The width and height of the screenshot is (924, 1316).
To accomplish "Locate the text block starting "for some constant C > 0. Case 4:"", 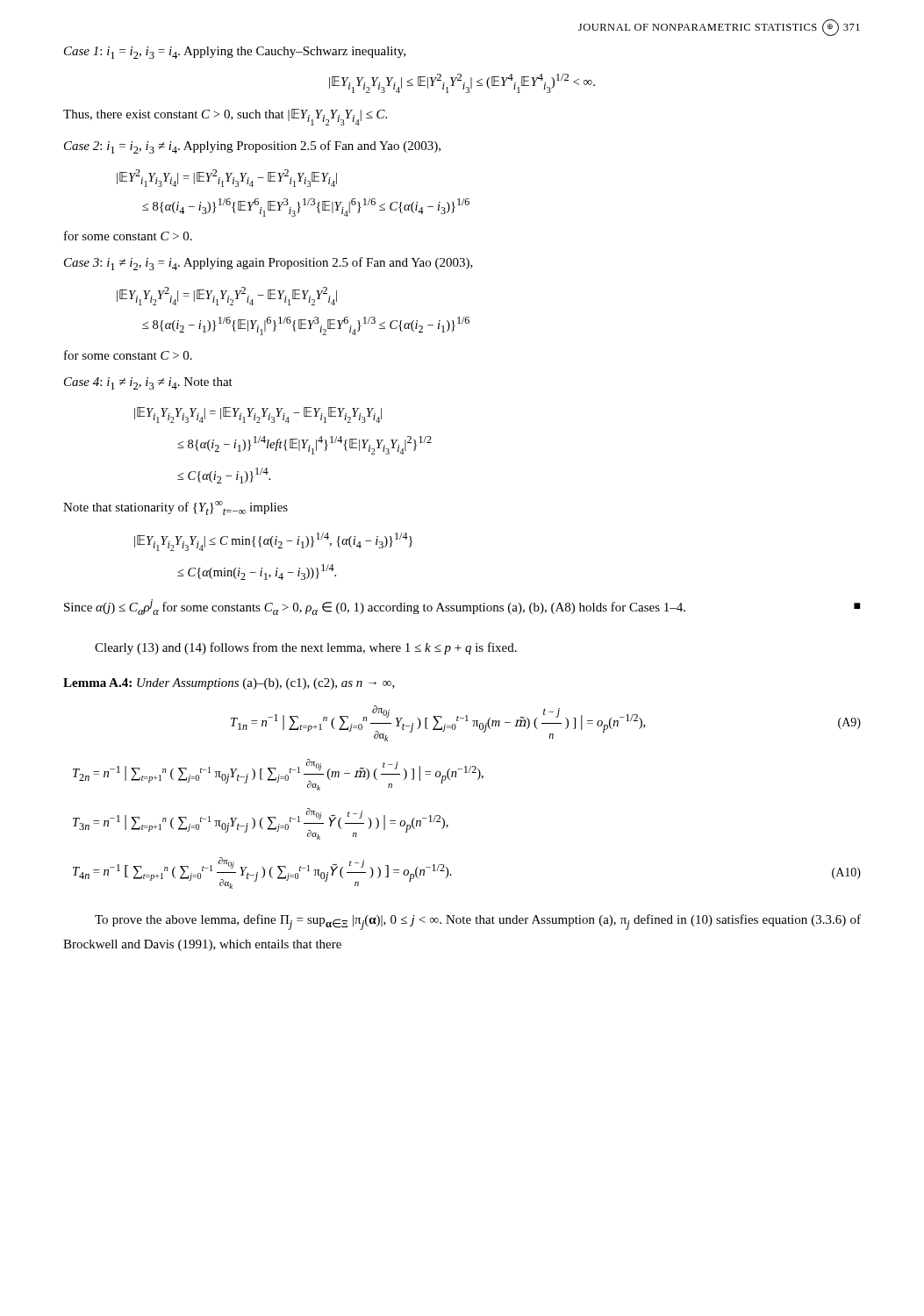I will [128, 355].
